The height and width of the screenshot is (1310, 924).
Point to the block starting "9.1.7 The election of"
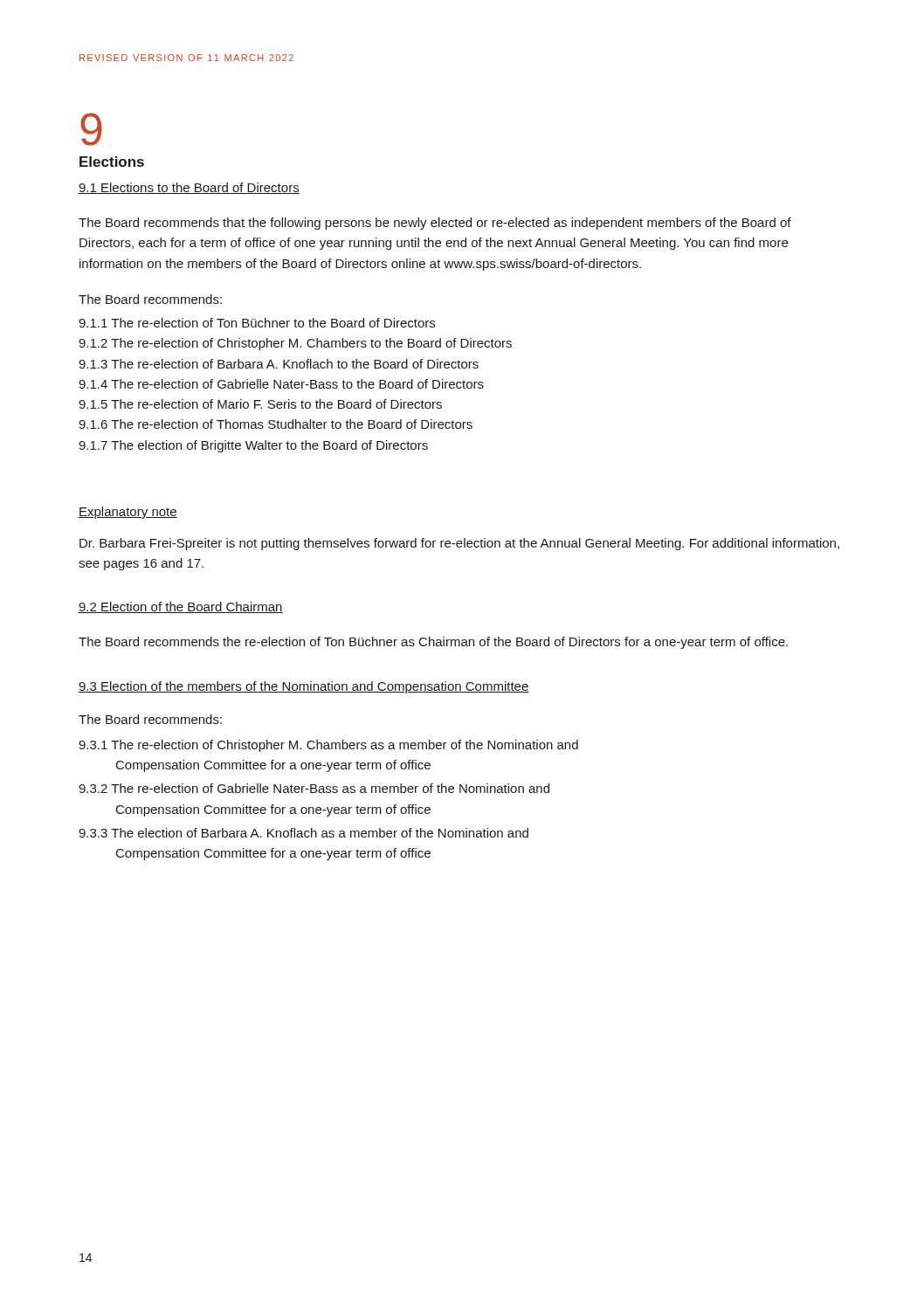[253, 445]
